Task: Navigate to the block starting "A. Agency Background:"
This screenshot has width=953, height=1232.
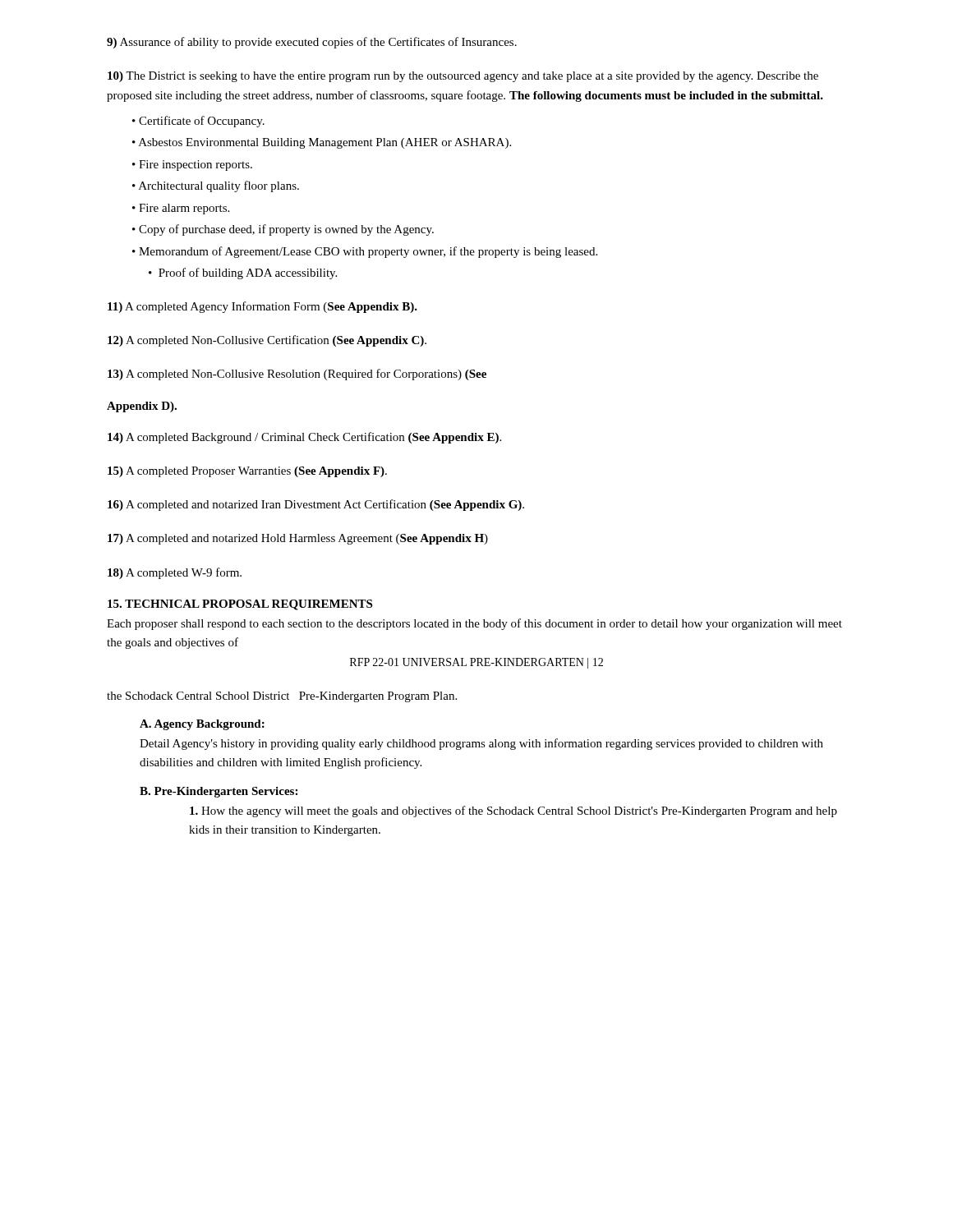Action: point(202,724)
